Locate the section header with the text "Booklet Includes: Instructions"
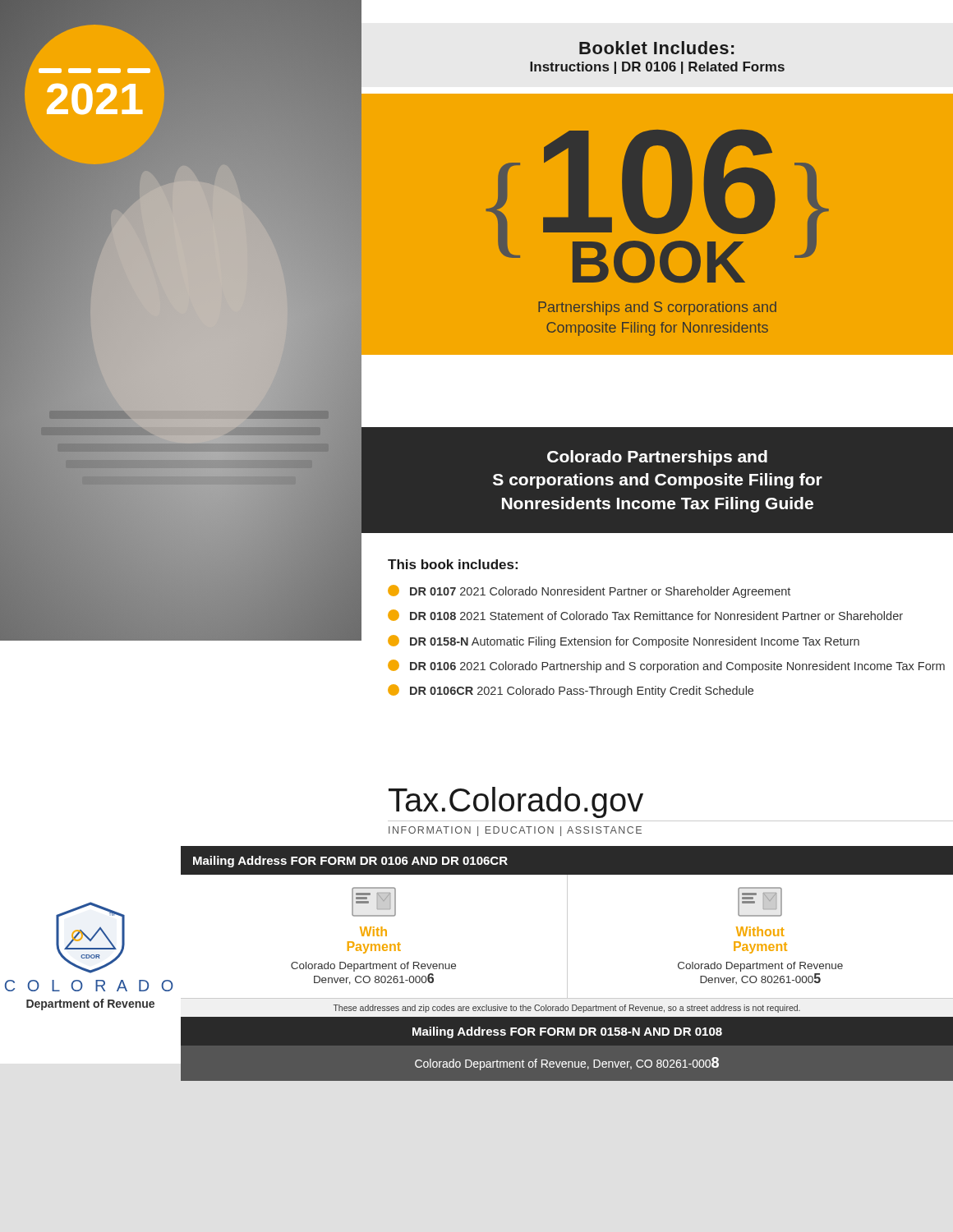The width and height of the screenshot is (953, 1232). tap(657, 57)
